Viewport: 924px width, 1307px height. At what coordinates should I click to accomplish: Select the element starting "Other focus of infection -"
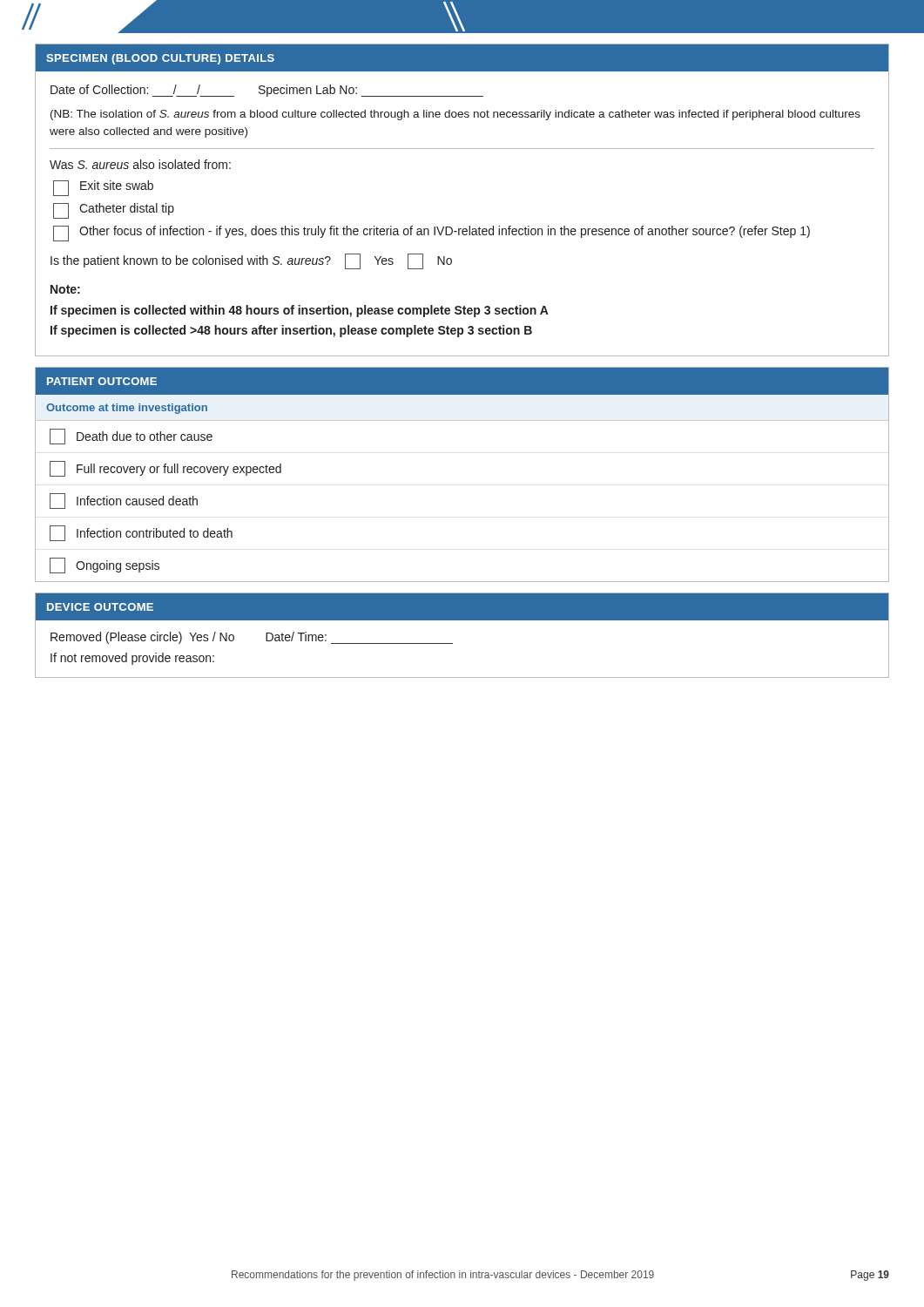click(432, 232)
